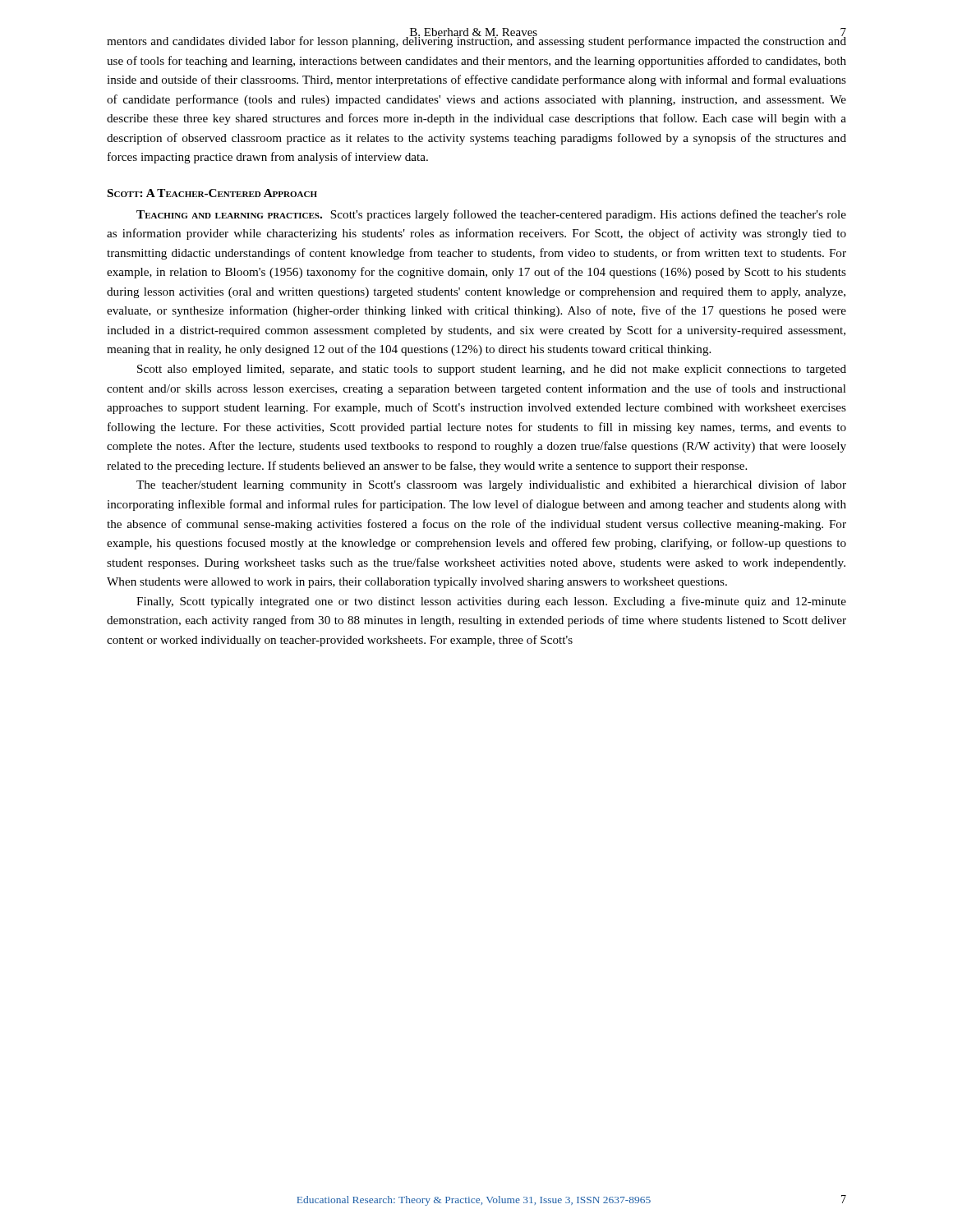Locate the text "Scott: A Teacher-Centered Approach"
The image size is (953, 1232).
coord(212,193)
